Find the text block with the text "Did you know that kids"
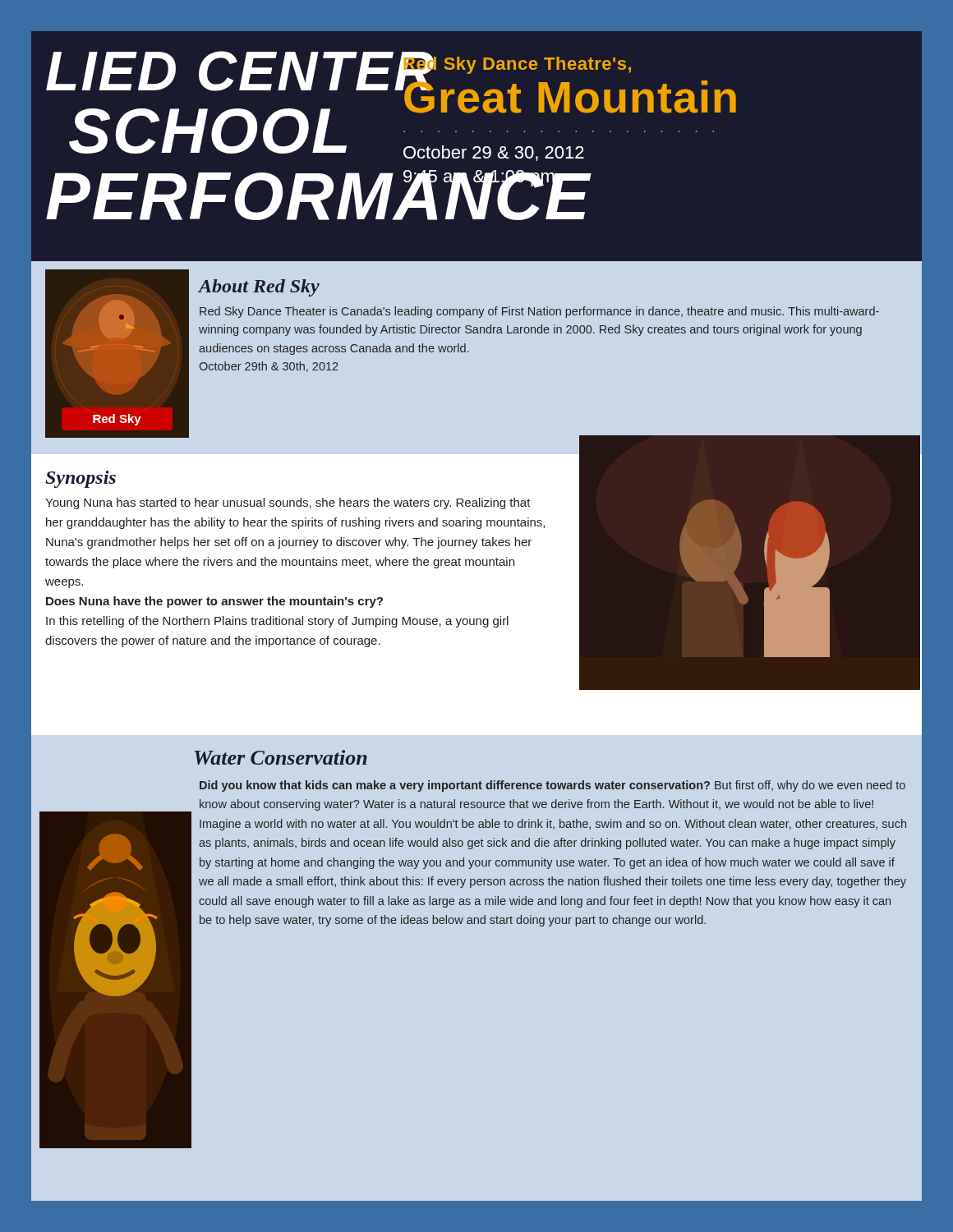 pyautogui.click(x=553, y=853)
